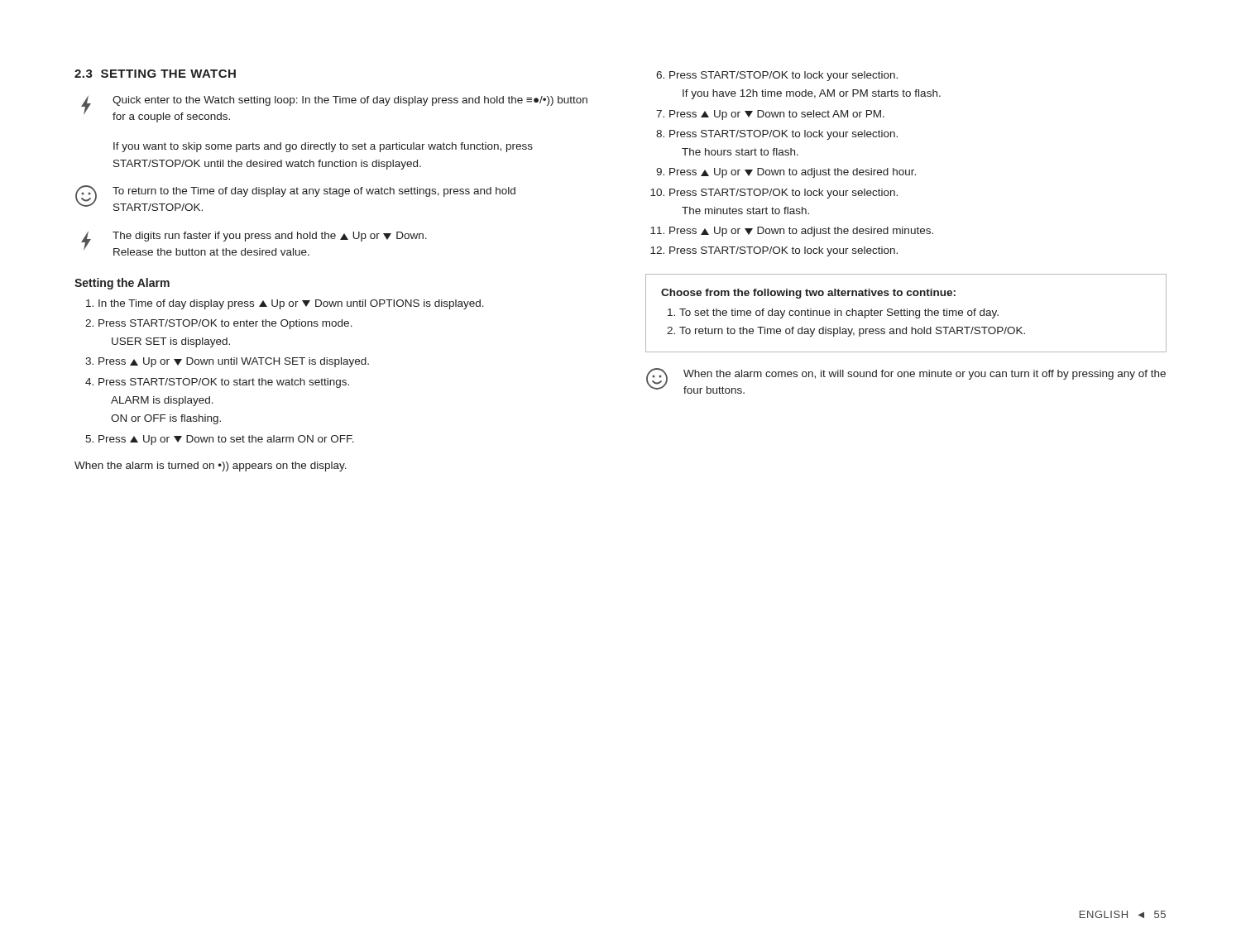Locate the list item containing "Press START/STOP/OK to enter the"

point(347,334)
